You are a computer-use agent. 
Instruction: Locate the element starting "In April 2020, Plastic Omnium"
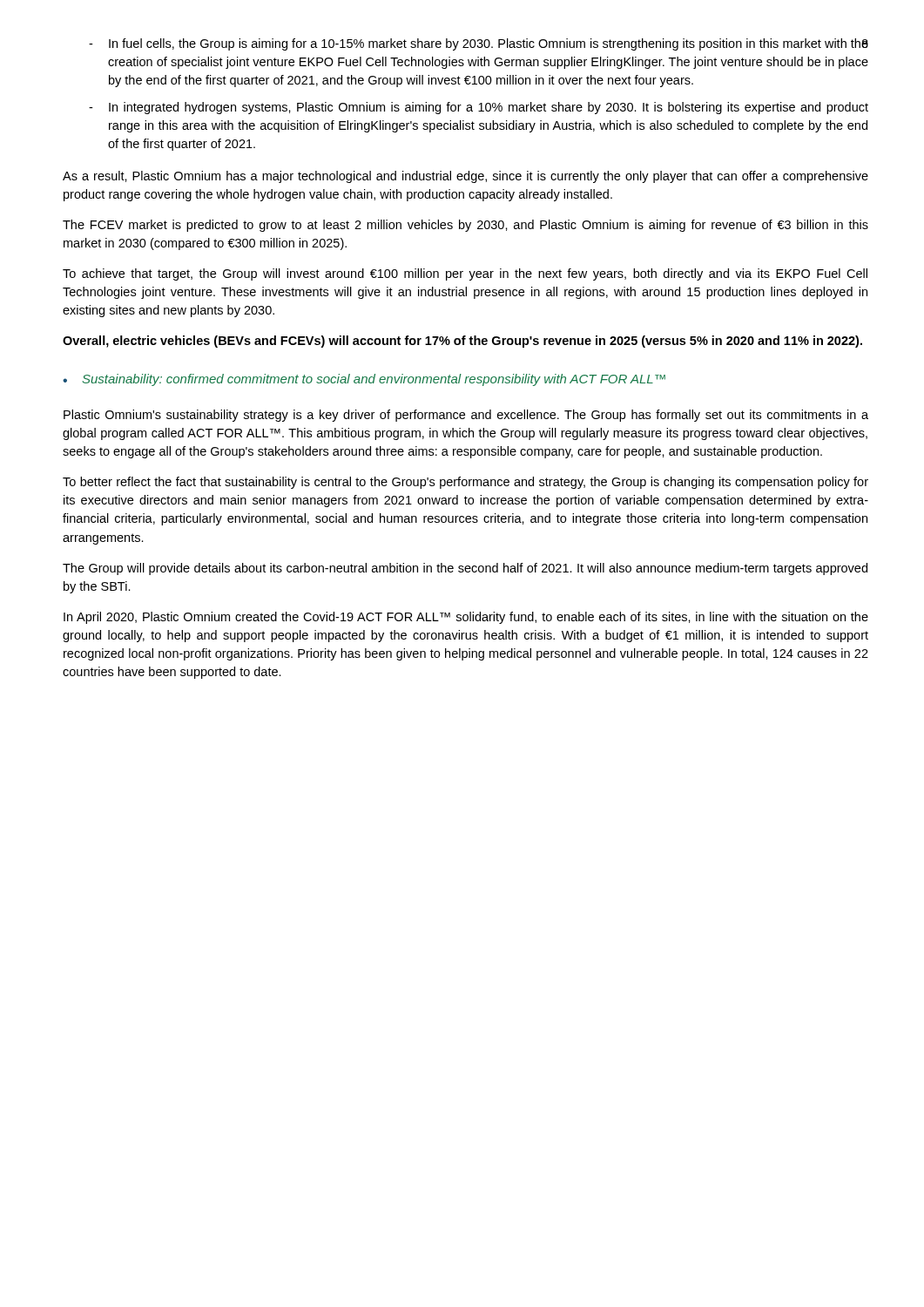click(x=466, y=644)
